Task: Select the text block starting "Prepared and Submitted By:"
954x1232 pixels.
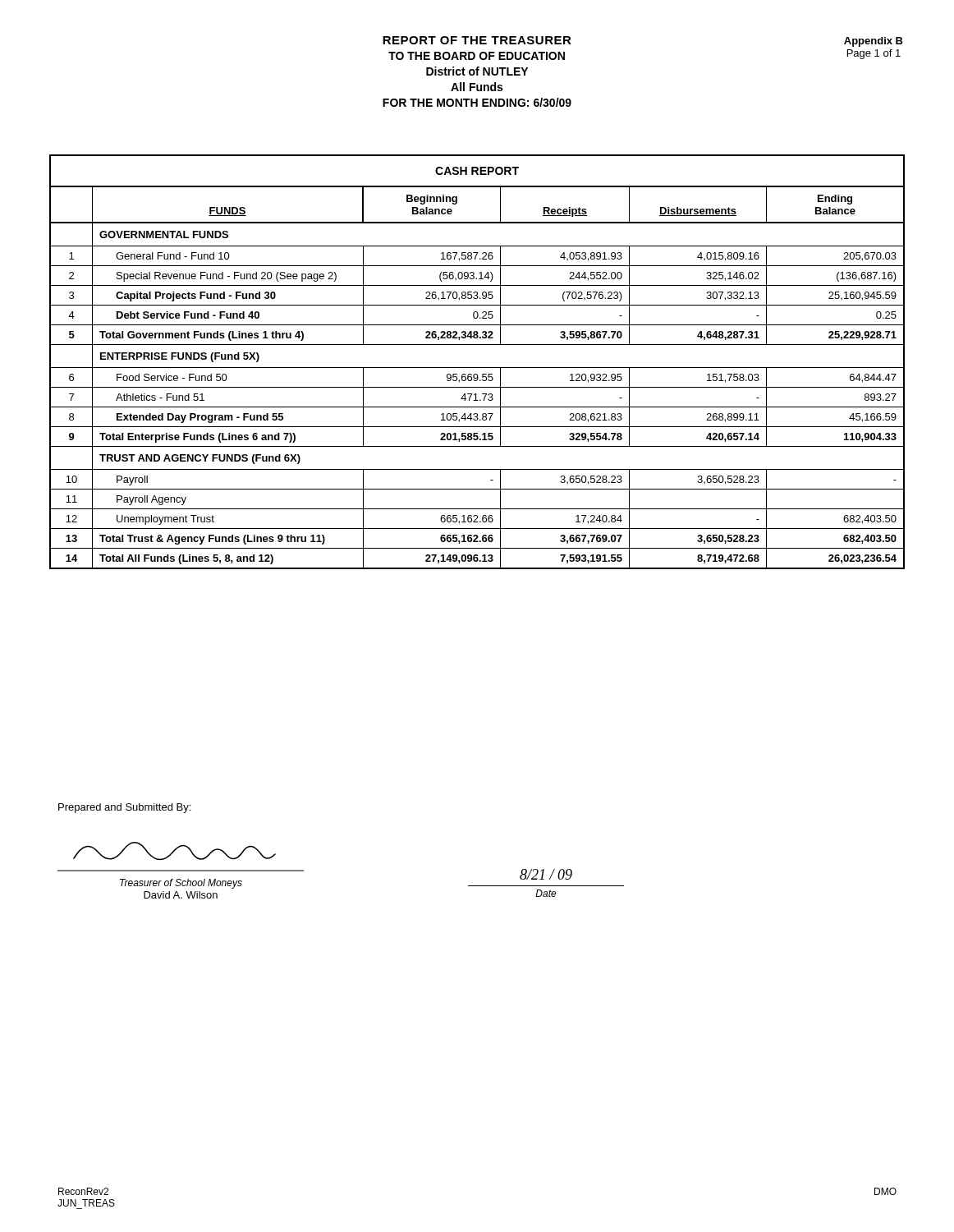Action: tap(124, 807)
